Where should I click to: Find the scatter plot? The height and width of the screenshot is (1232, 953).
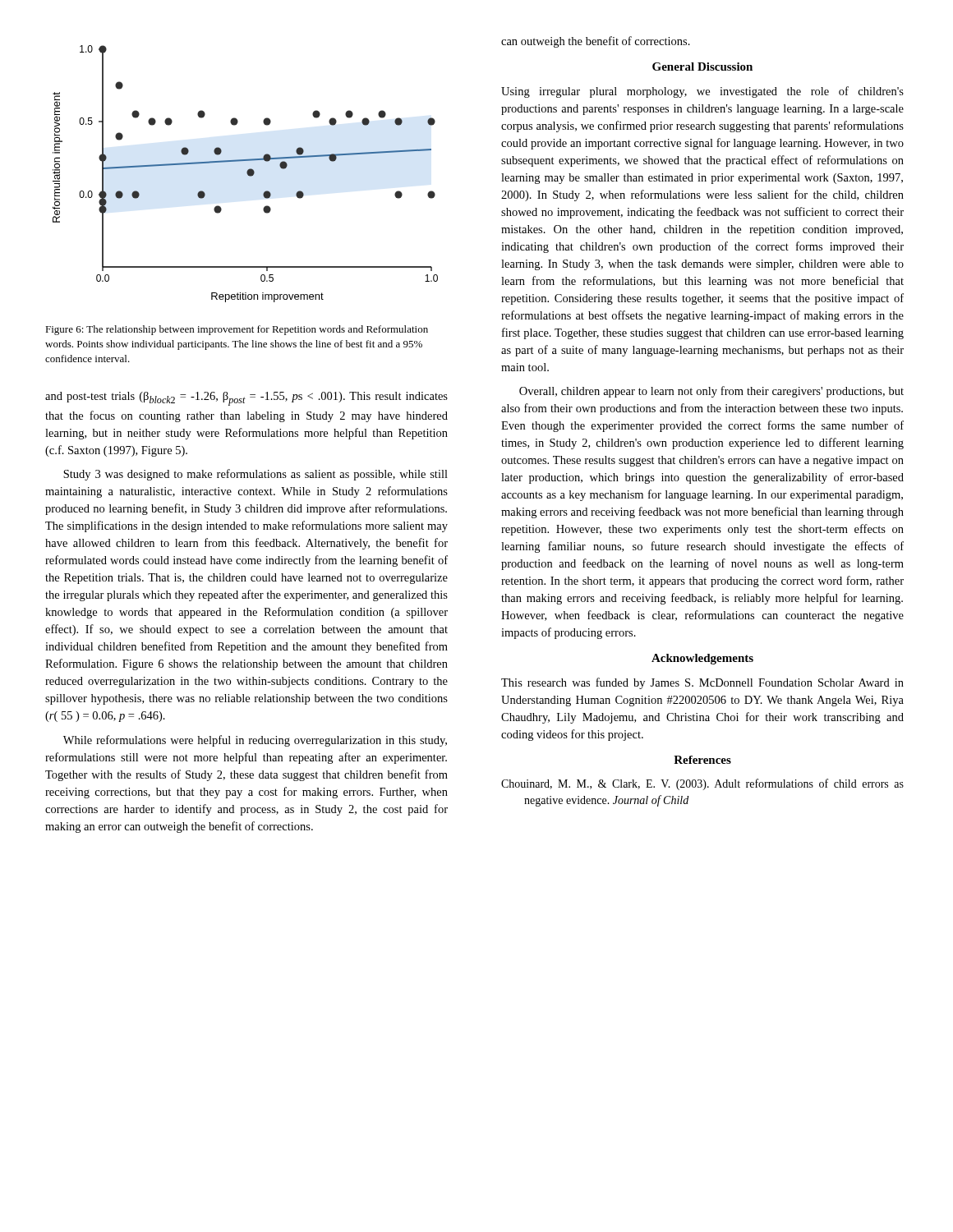tap(246, 175)
